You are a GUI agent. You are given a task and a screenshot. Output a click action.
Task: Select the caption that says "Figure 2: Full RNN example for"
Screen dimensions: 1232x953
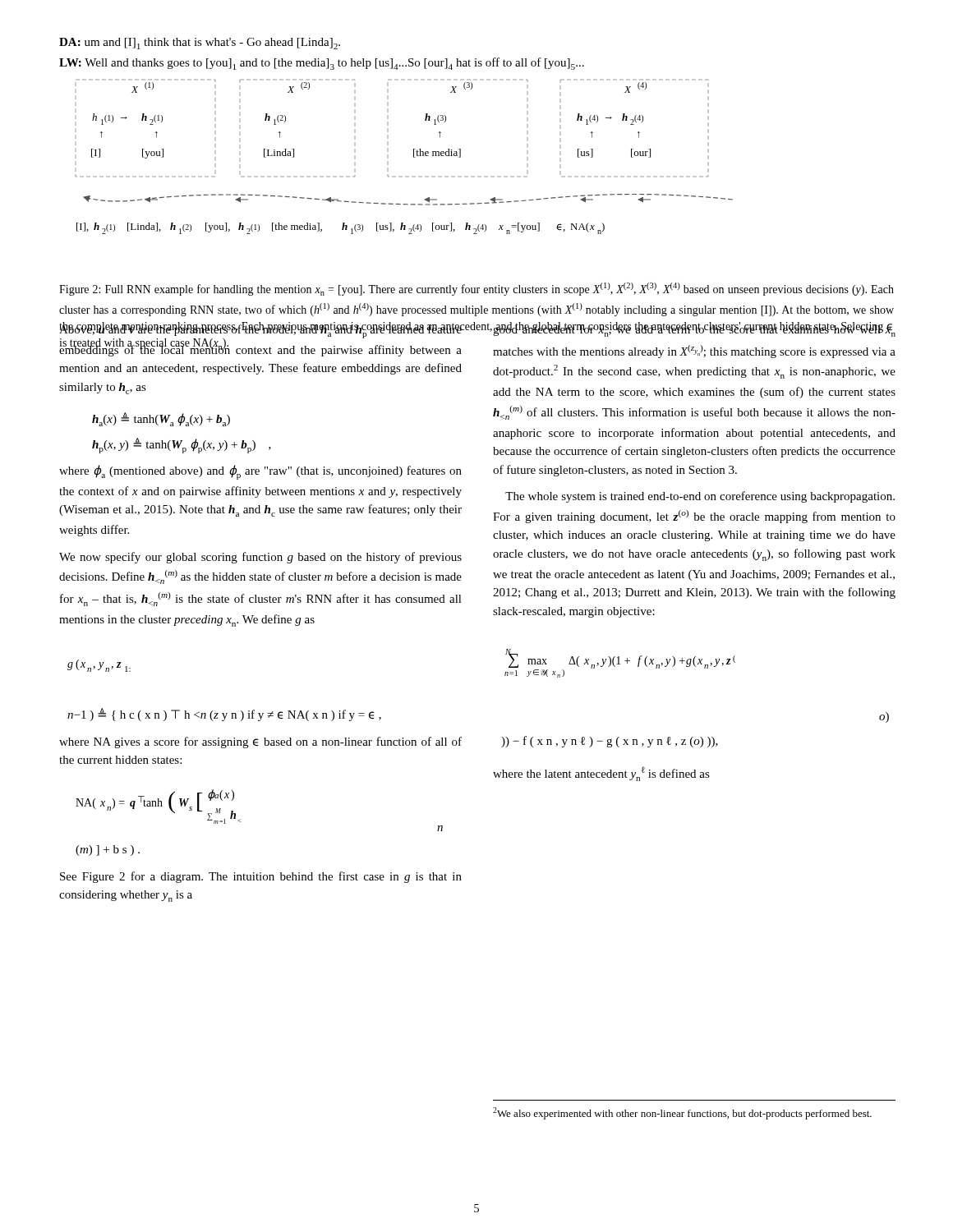pyautogui.click(x=476, y=316)
